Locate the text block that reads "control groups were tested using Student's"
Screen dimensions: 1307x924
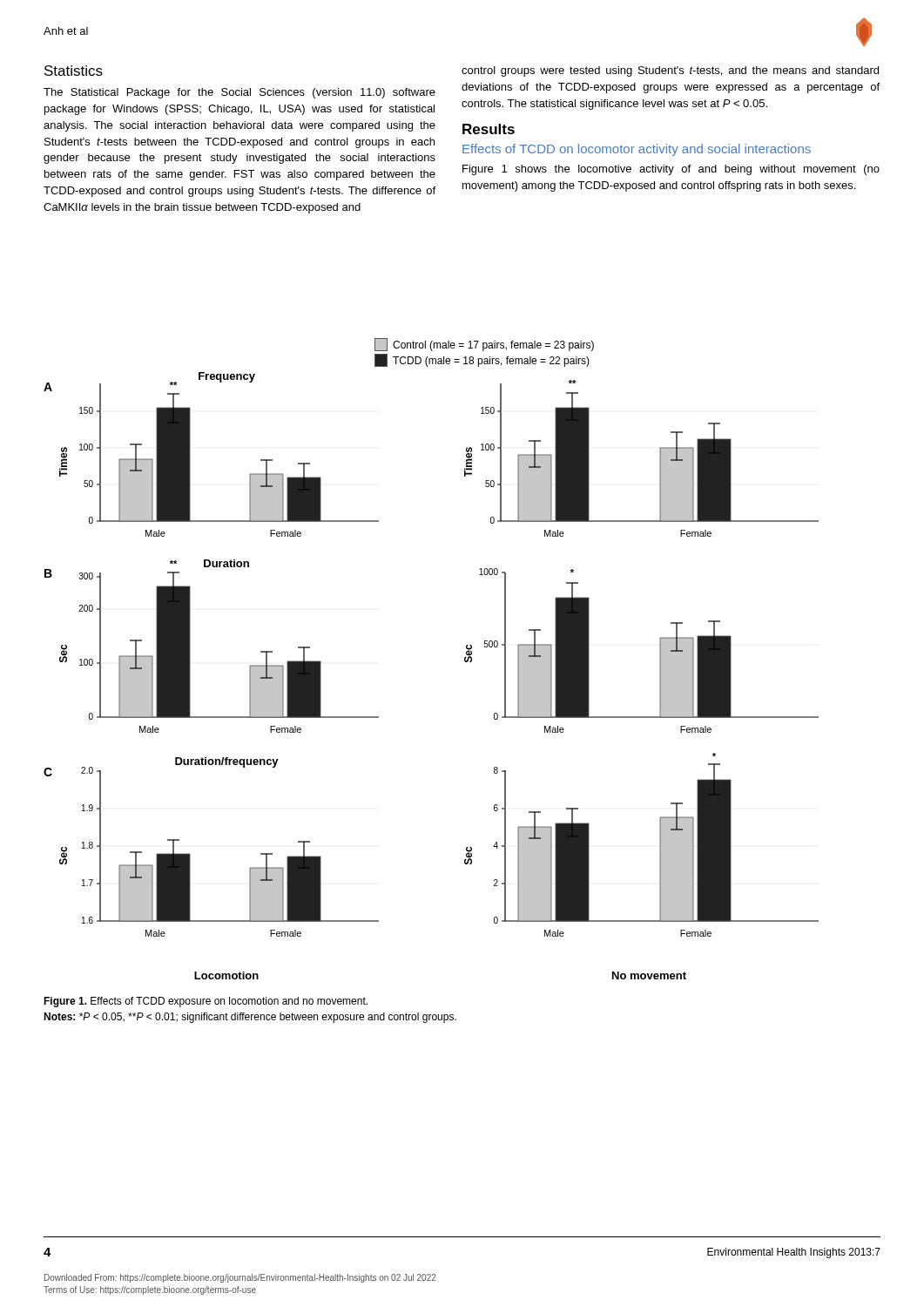pos(671,87)
